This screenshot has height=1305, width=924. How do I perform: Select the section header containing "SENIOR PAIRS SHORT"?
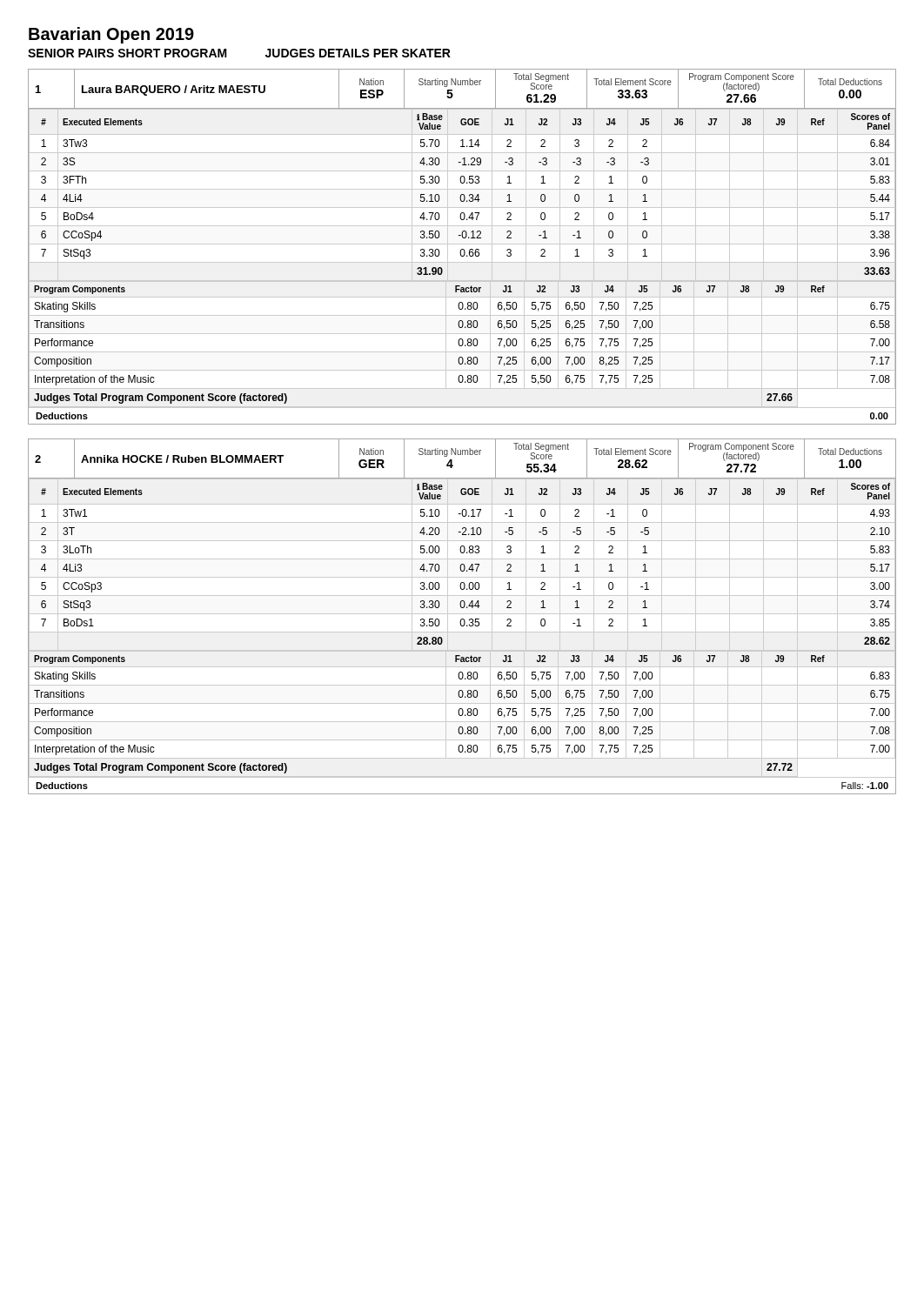click(x=130, y=53)
